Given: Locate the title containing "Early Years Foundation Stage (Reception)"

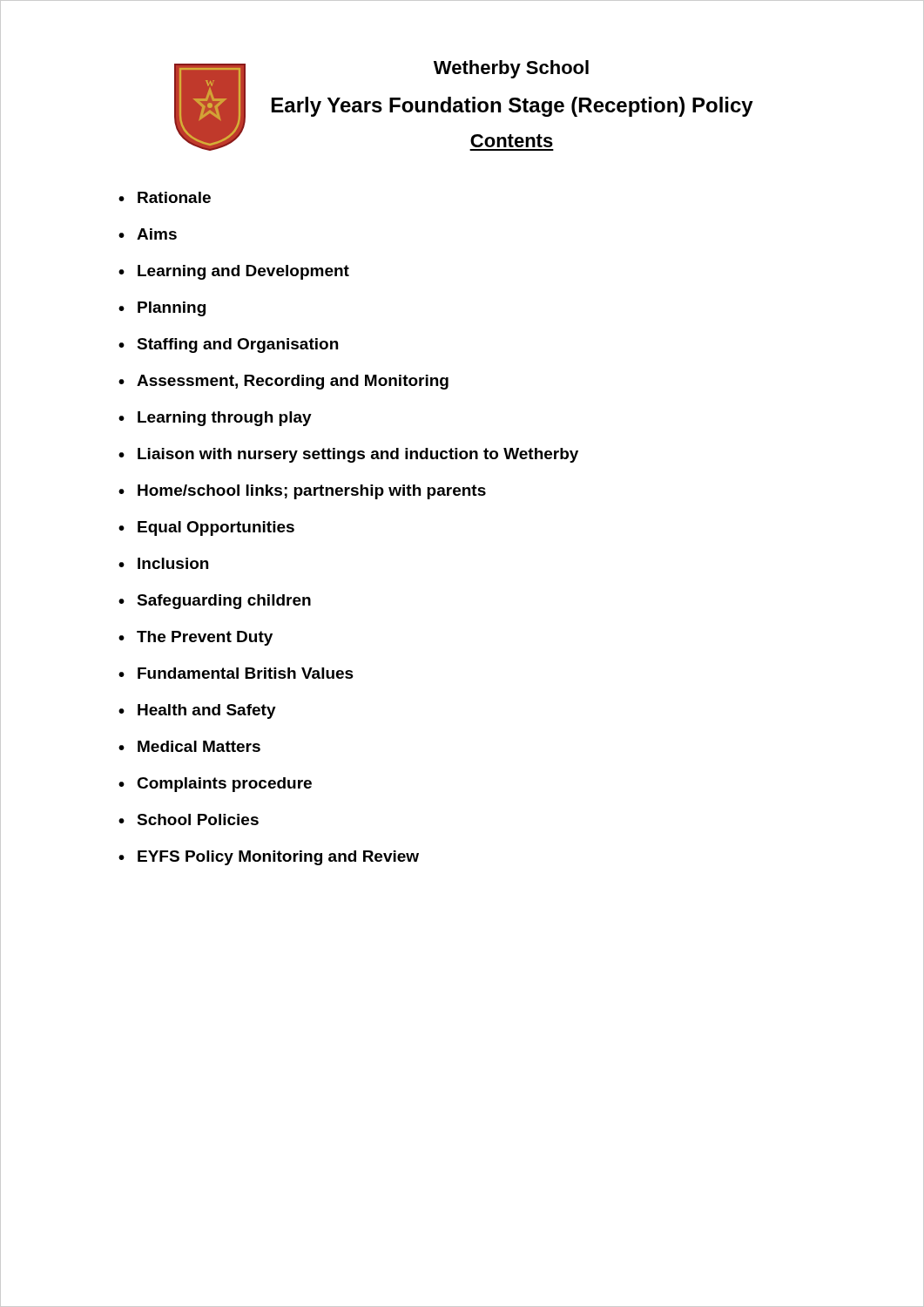Looking at the screenshot, I should [x=512, y=105].
